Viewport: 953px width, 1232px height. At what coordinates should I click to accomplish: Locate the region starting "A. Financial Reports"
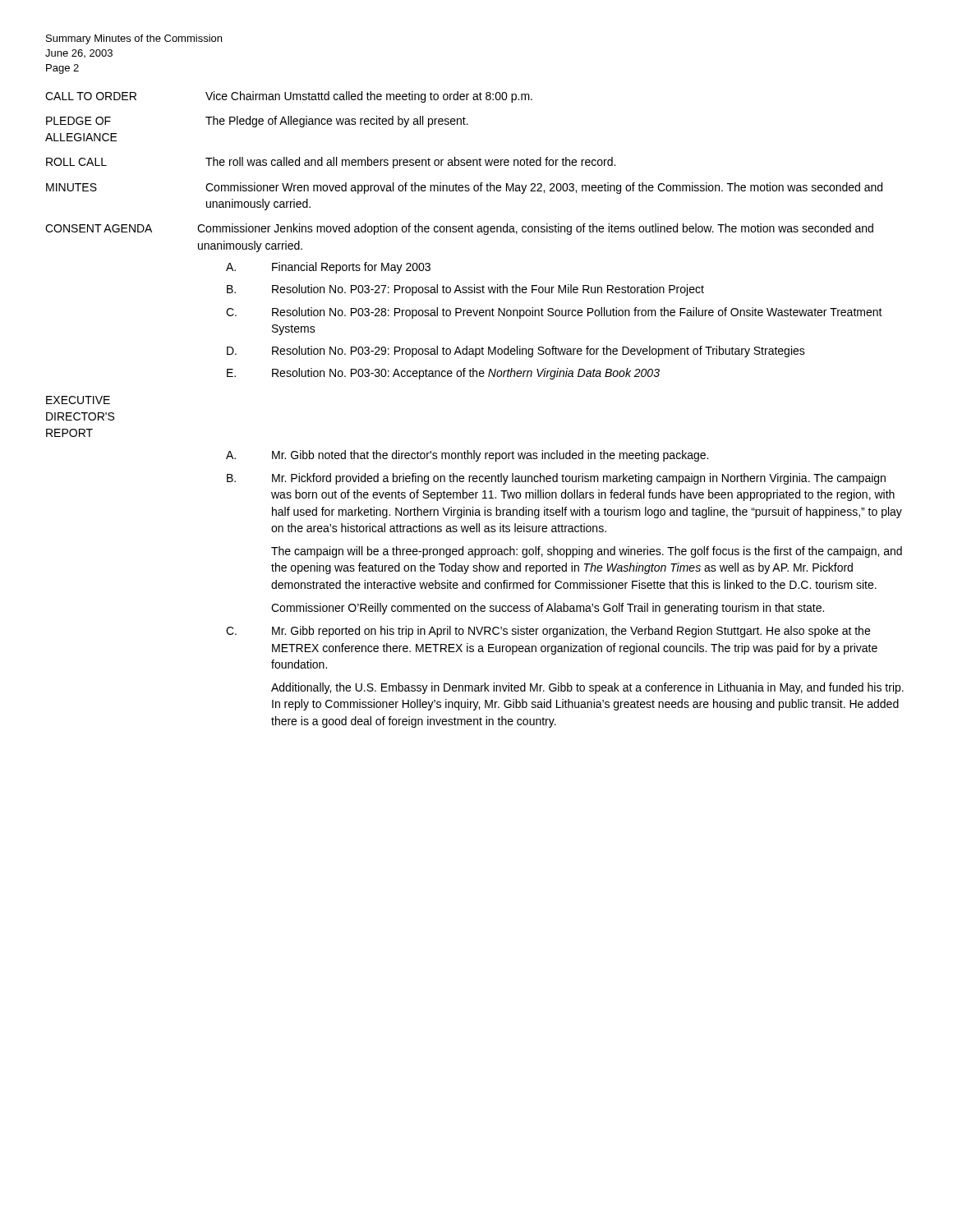pos(328,268)
